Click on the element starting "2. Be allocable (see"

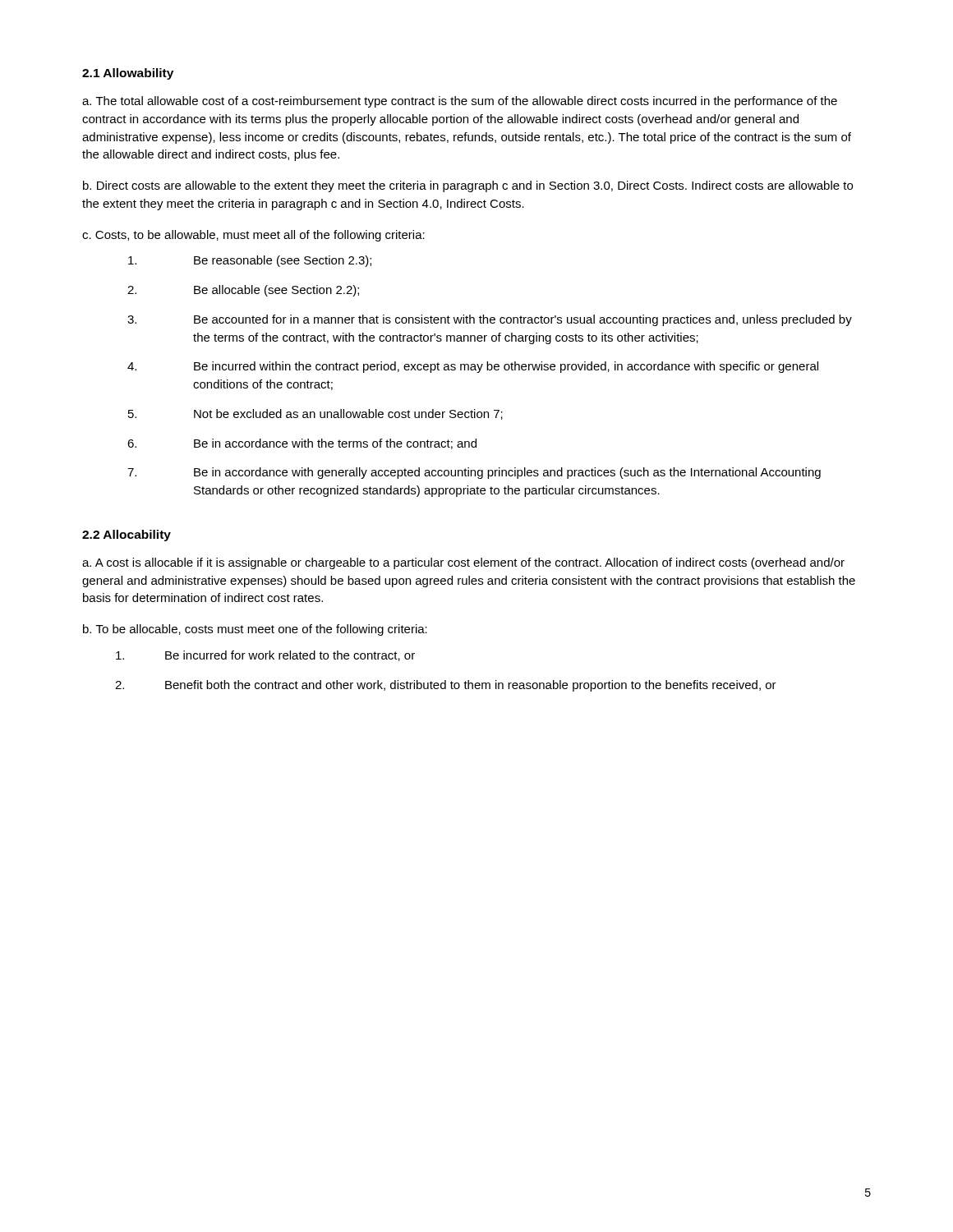click(x=243, y=291)
